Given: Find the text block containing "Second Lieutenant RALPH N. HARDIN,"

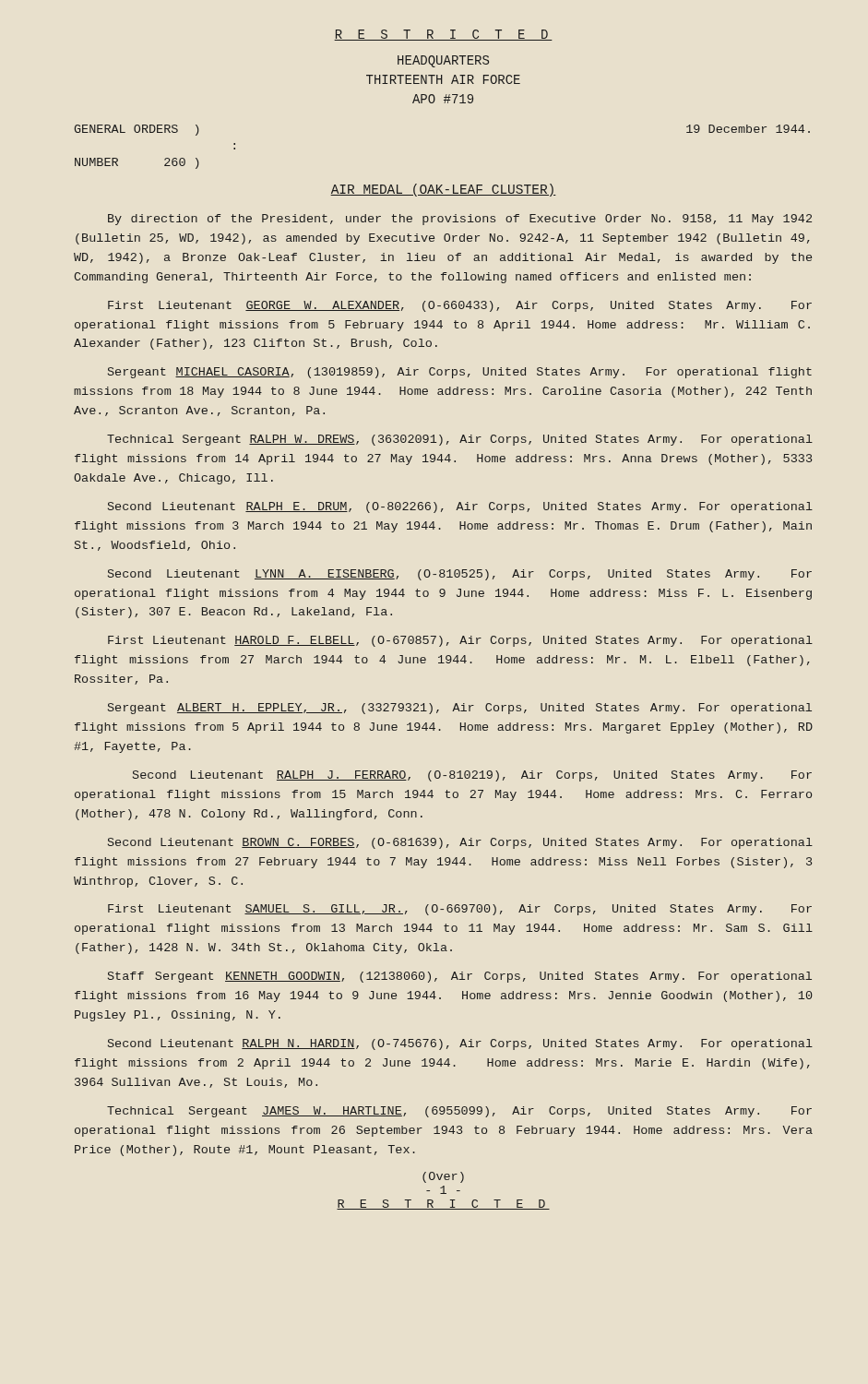Looking at the screenshot, I should [x=443, y=1063].
